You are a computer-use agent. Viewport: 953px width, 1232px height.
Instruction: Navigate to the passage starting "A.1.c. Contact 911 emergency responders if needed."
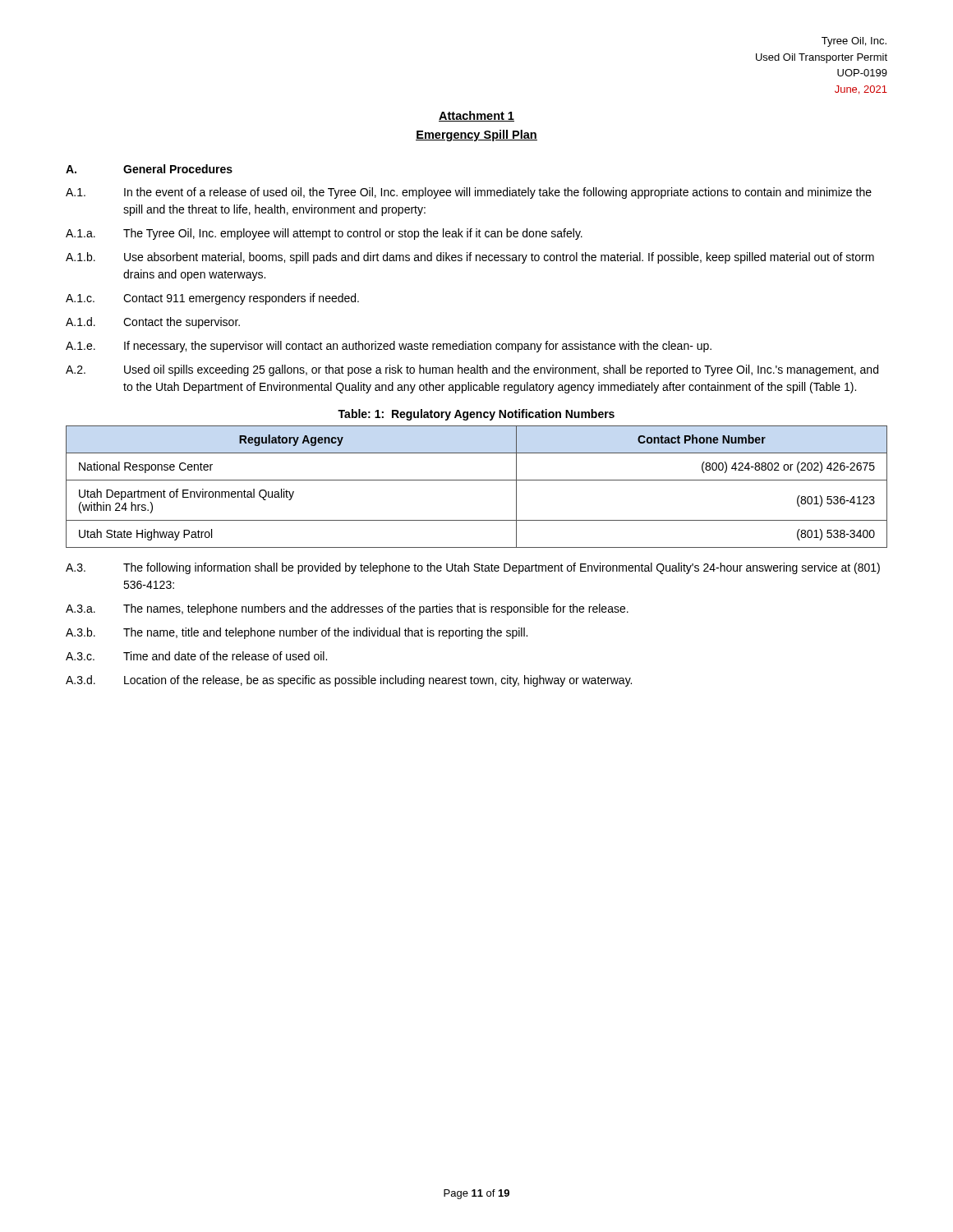tap(212, 299)
